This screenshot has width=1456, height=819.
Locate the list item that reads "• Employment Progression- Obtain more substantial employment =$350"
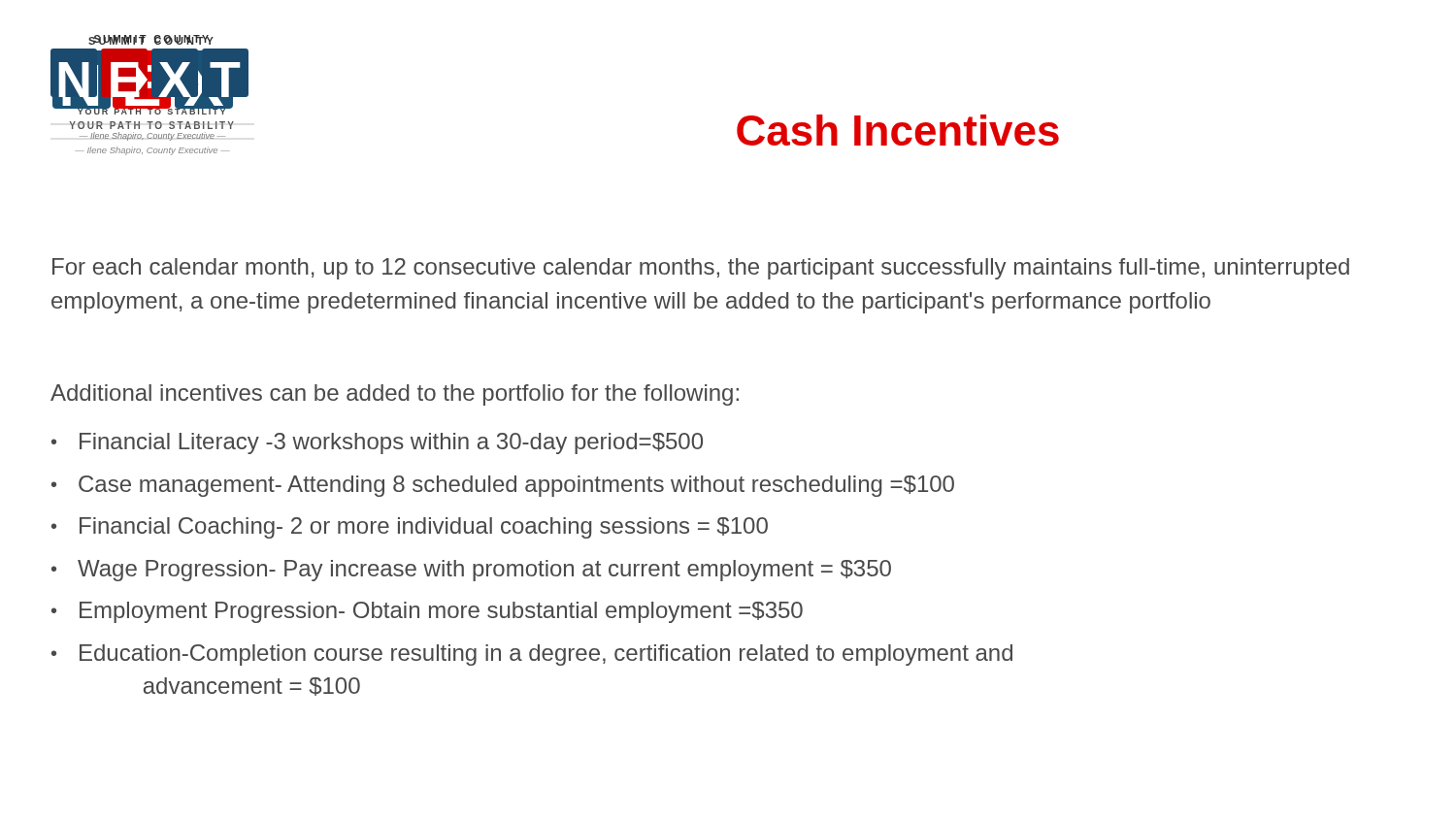[x=714, y=611]
